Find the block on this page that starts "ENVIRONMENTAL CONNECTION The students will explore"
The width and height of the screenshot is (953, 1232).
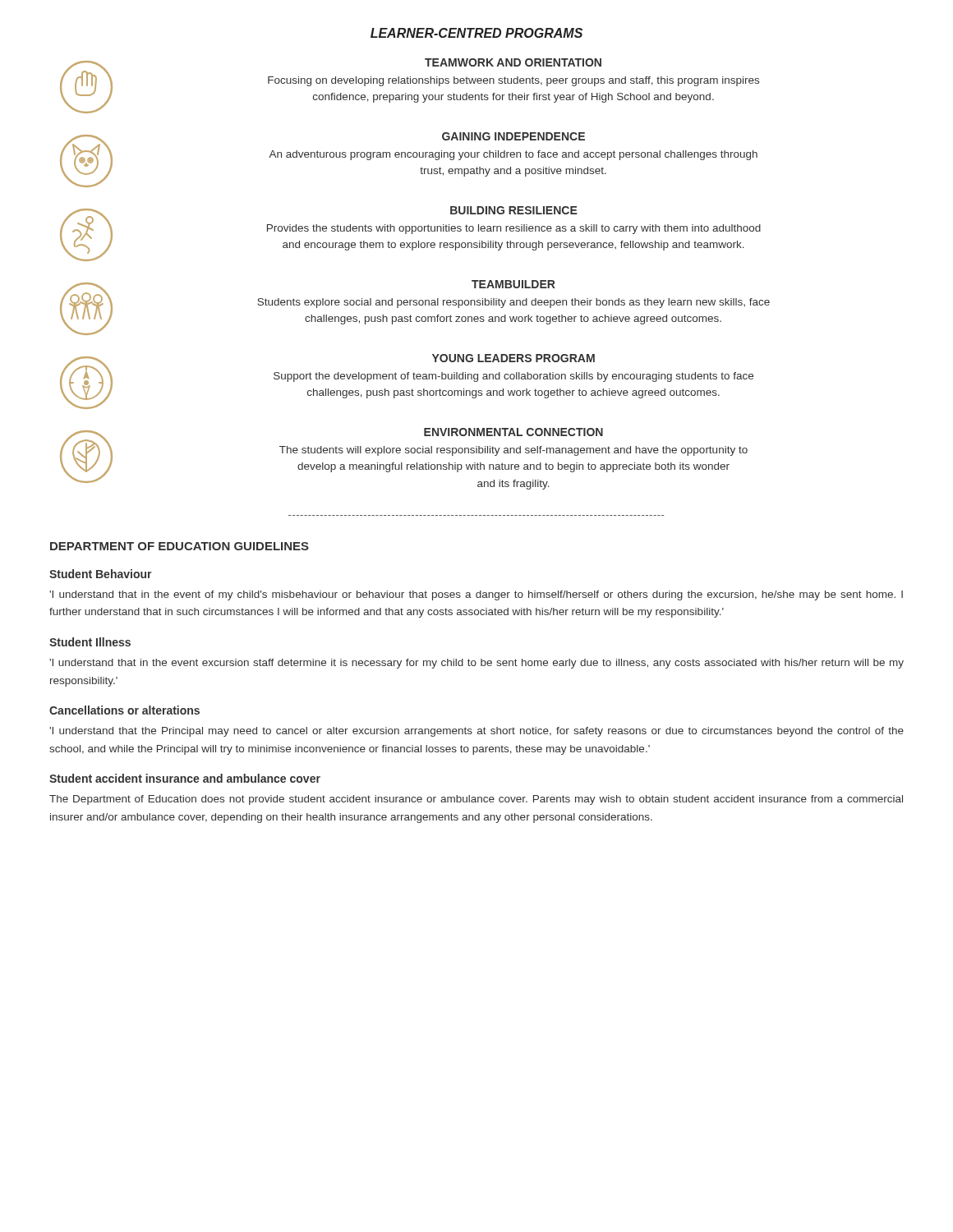pyautogui.click(x=476, y=459)
